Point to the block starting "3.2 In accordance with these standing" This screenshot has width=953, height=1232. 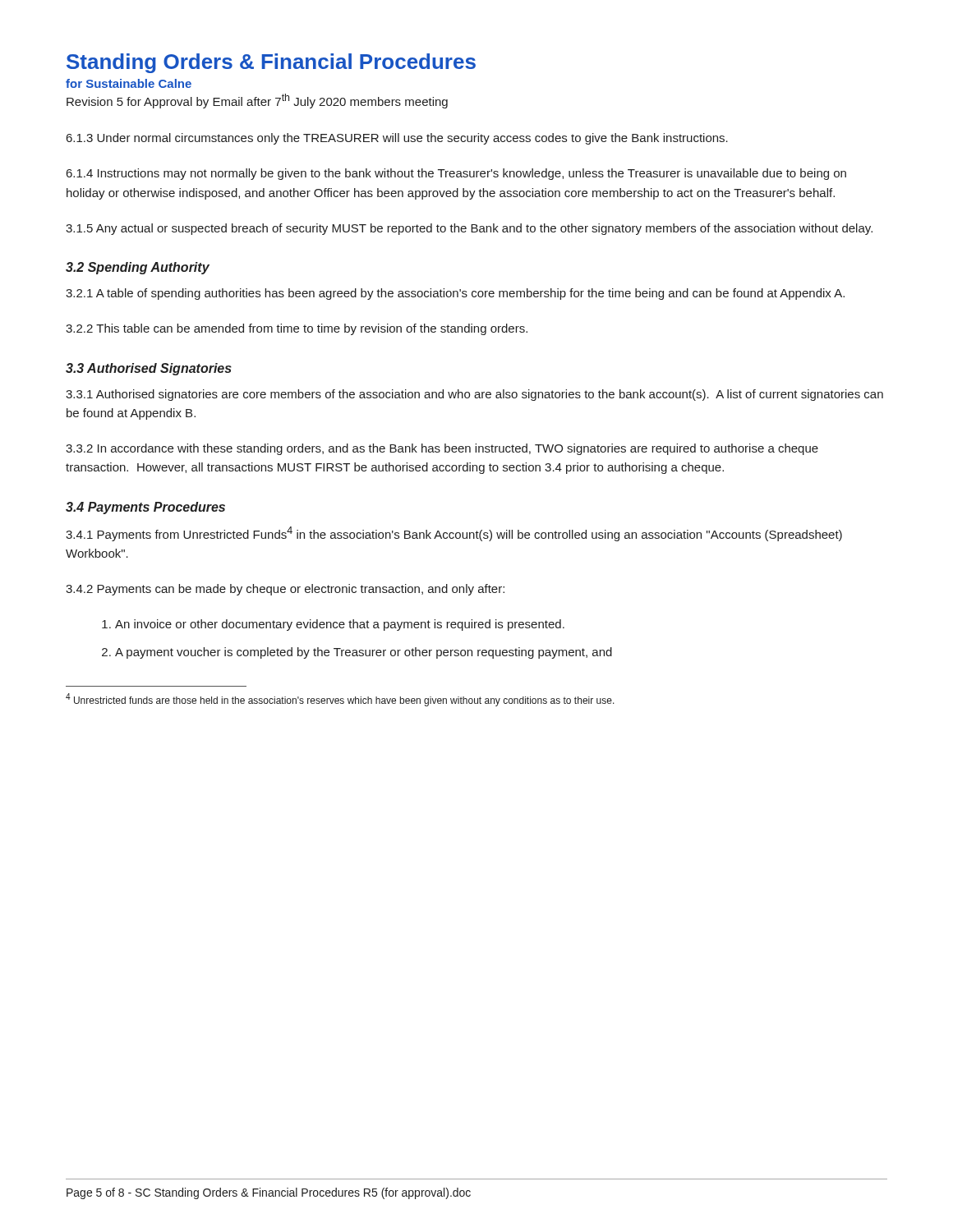[442, 458]
